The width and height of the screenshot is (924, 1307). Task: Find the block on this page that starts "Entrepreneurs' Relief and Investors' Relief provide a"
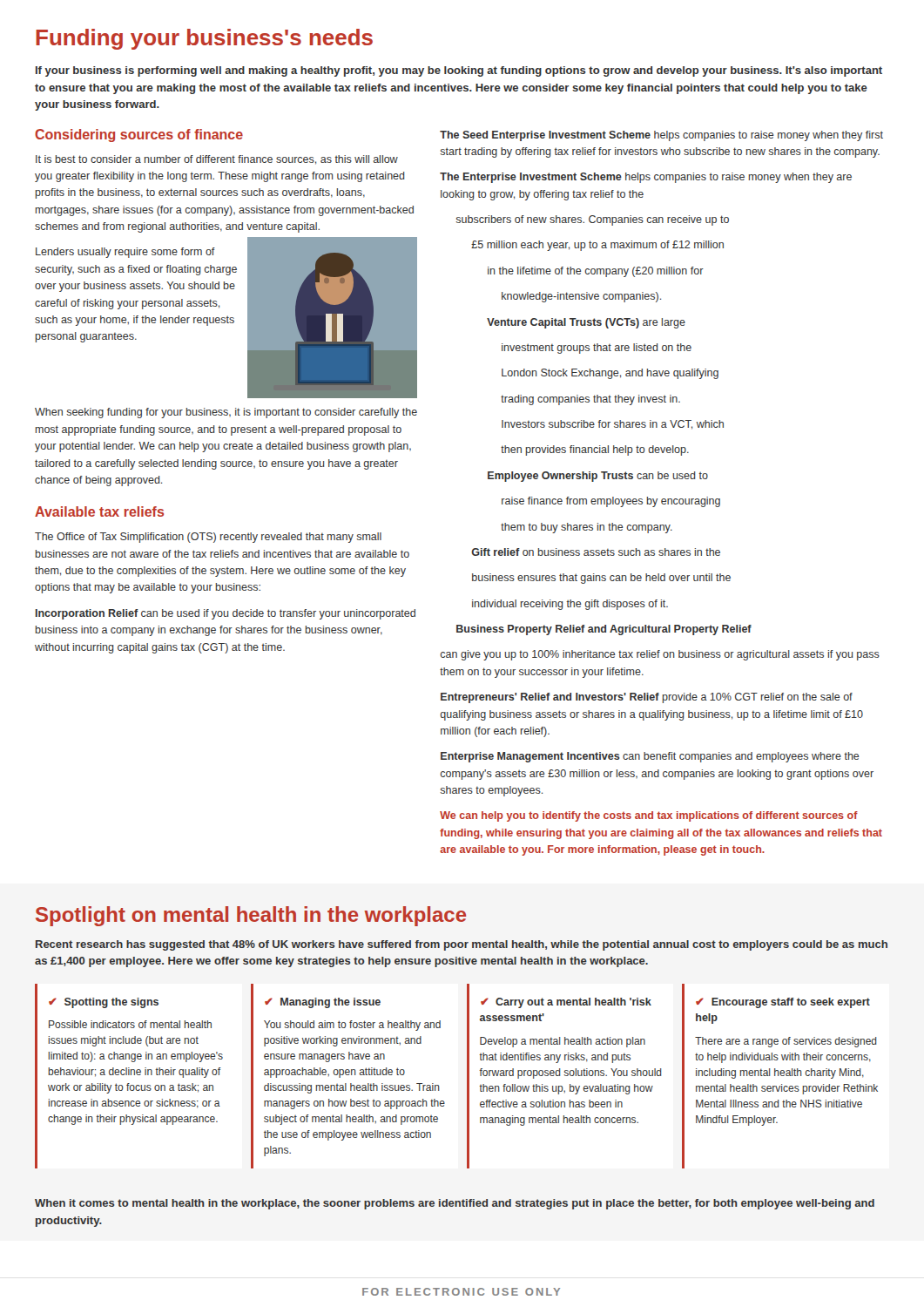point(665,715)
